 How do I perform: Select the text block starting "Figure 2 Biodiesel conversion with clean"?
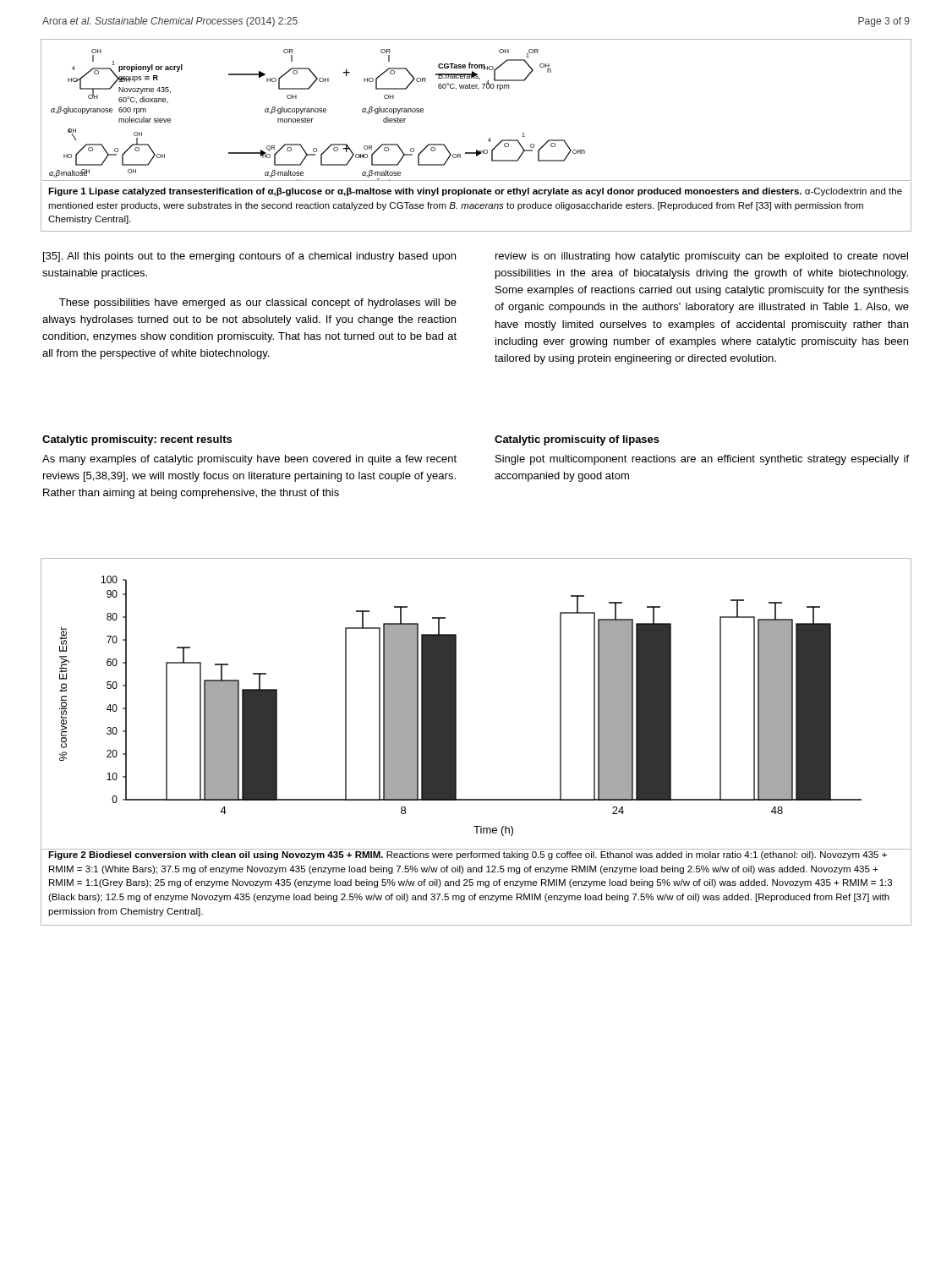pyautogui.click(x=470, y=883)
